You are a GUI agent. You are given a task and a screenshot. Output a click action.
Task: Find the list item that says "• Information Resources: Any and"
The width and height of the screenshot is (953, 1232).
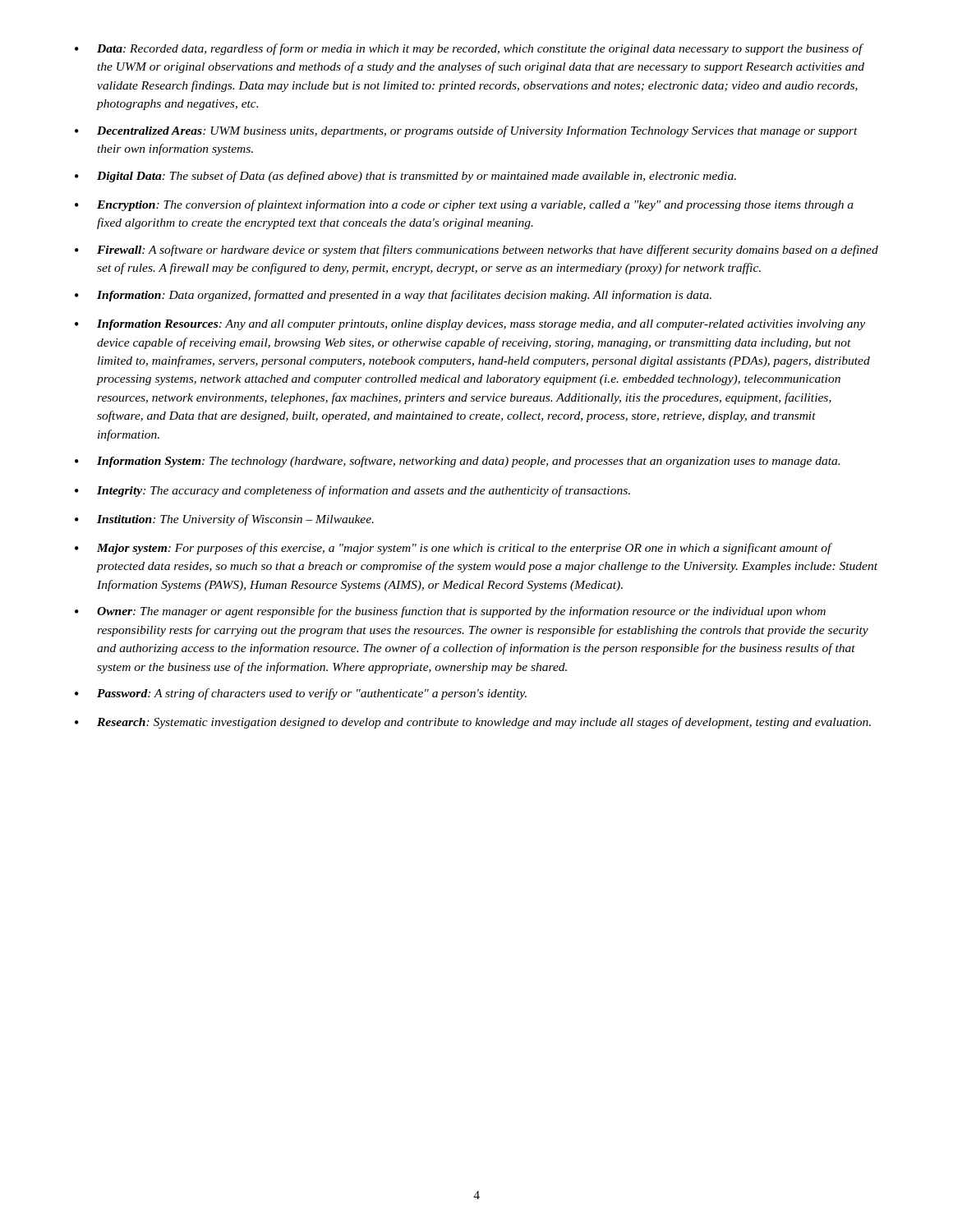476,379
